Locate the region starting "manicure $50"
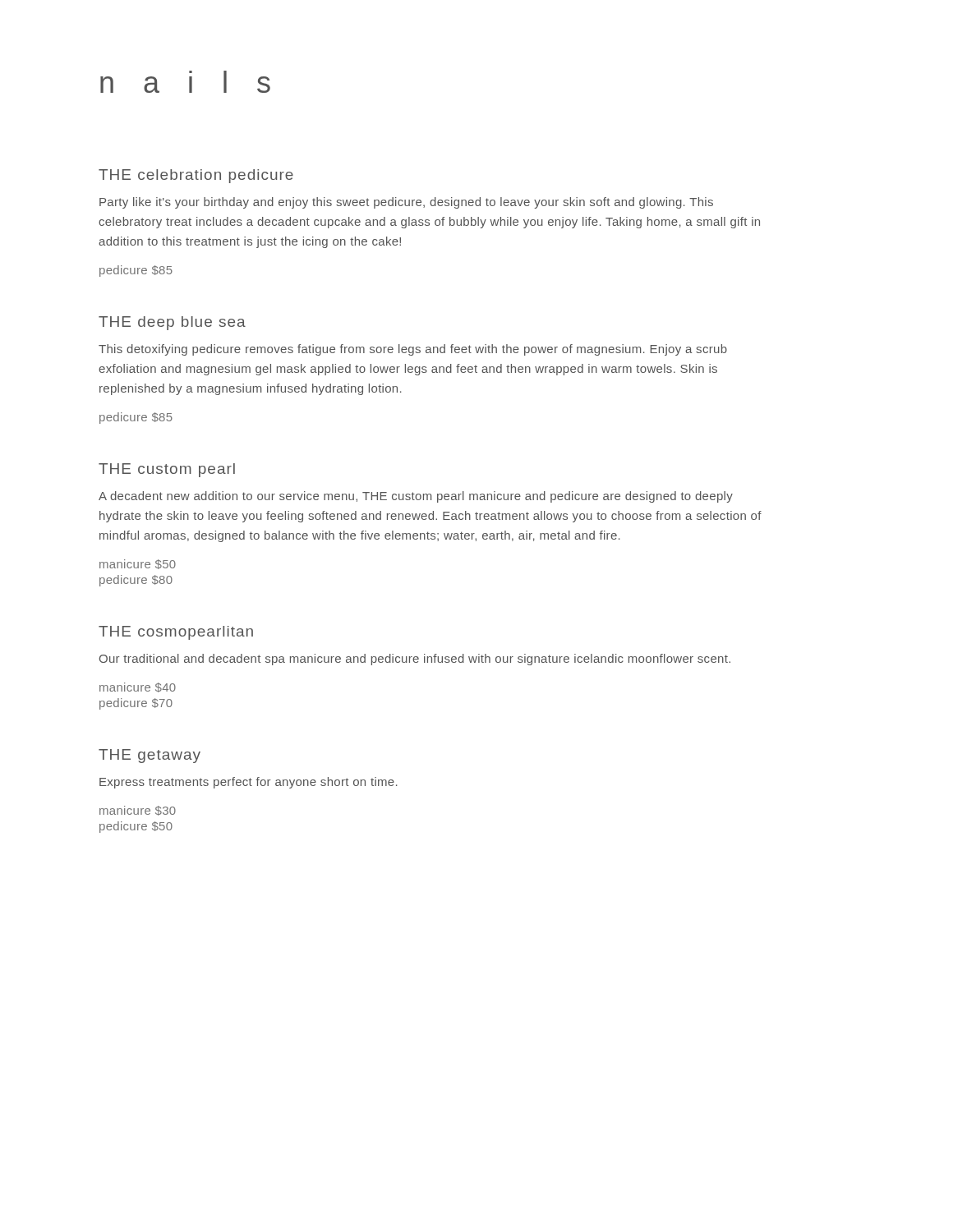 click(138, 564)
